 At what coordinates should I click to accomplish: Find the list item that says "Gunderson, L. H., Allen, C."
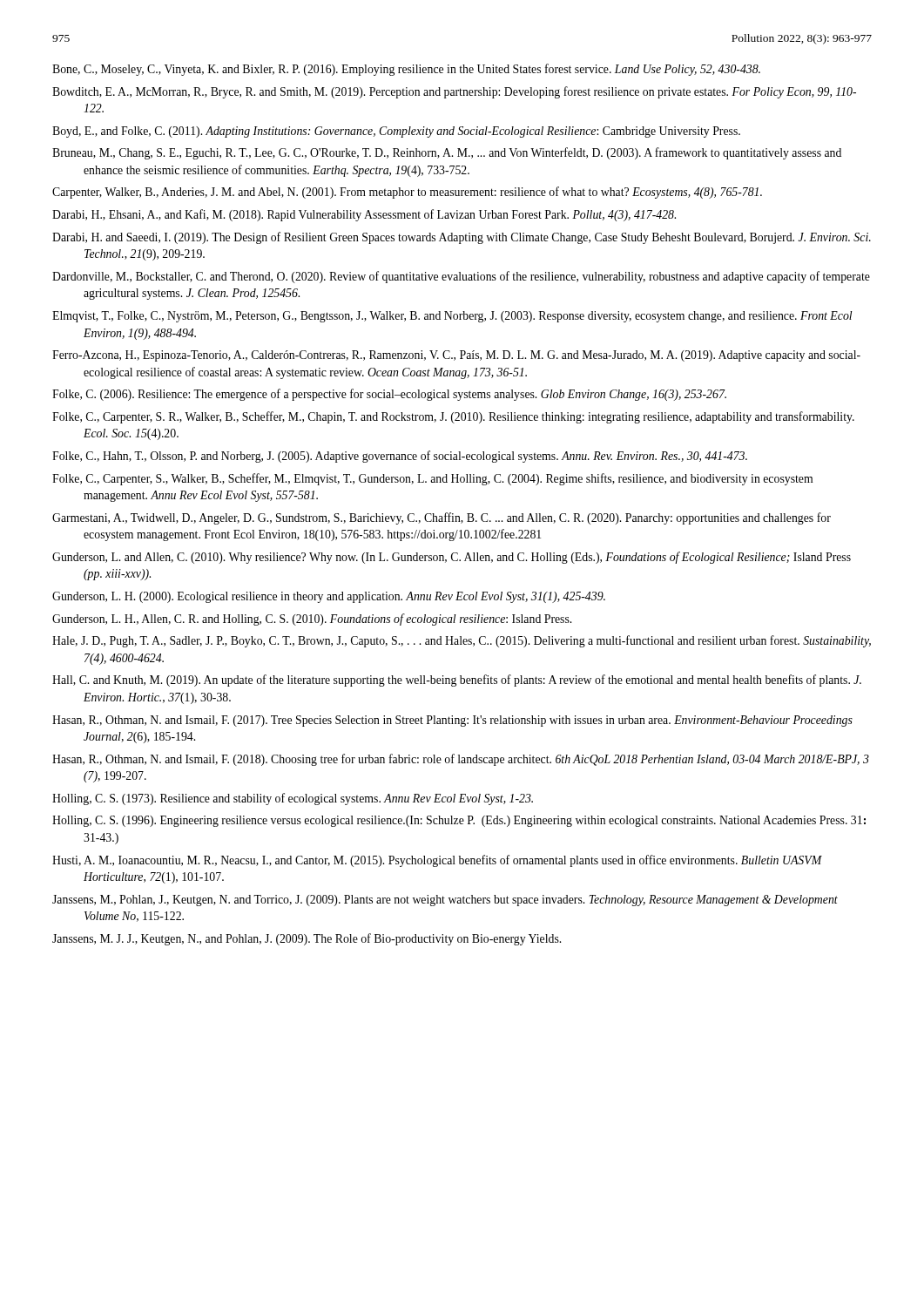click(312, 619)
